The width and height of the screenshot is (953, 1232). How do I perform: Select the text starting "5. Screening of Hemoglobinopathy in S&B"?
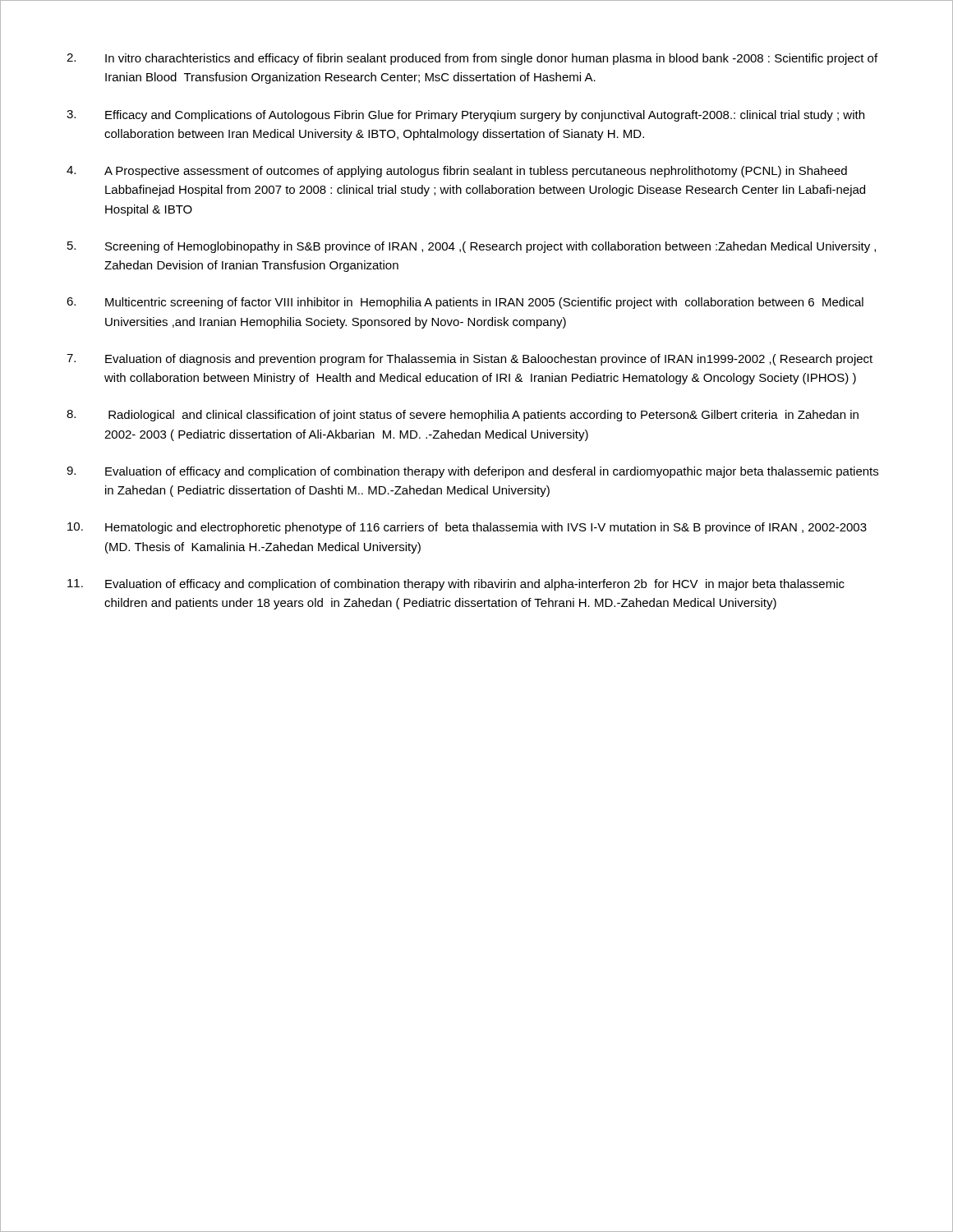click(x=476, y=255)
